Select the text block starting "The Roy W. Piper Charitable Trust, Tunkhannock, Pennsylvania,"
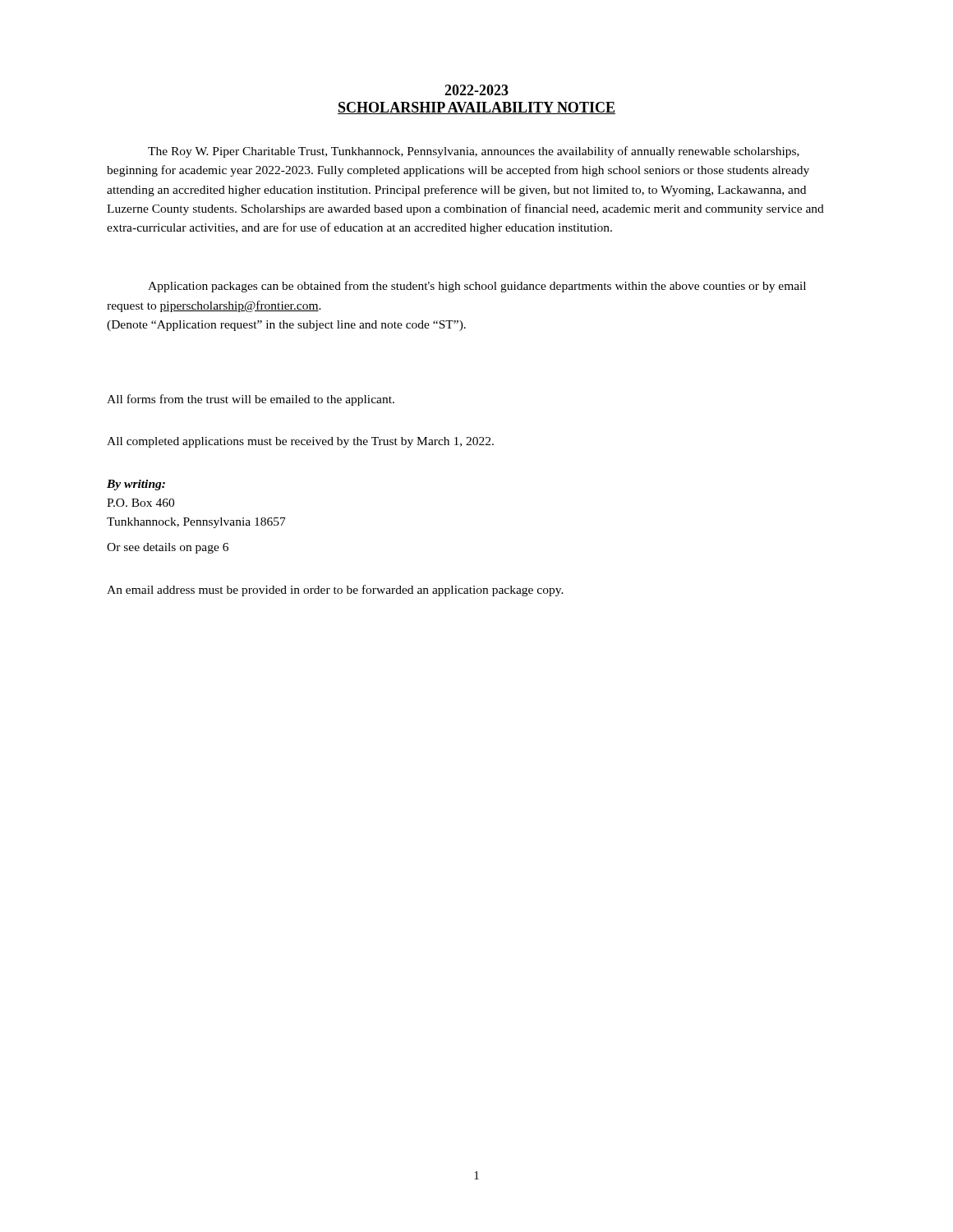Viewport: 953px width, 1232px height. pos(476,189)
